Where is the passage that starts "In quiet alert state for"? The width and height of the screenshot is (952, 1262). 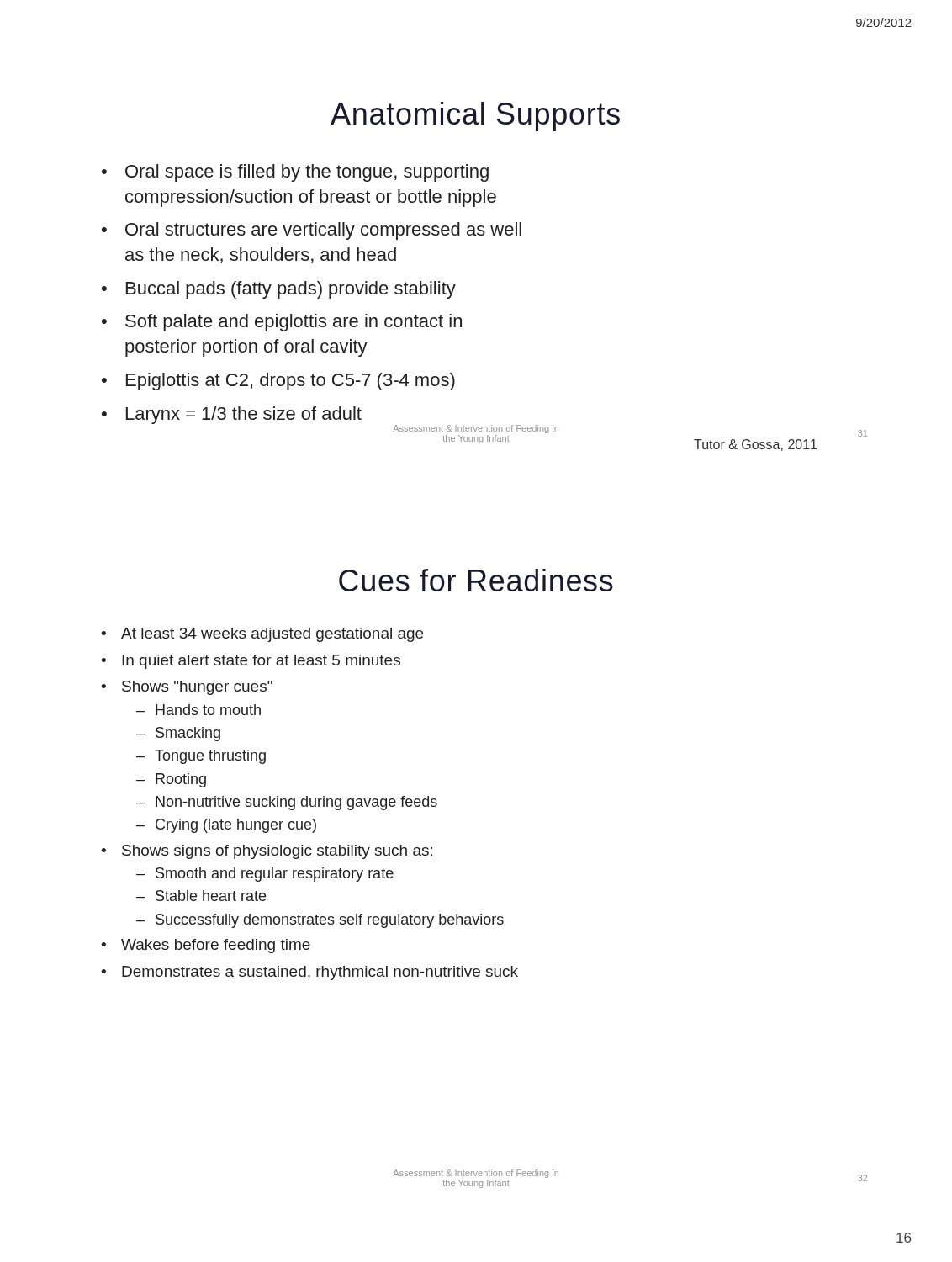tap(261, 660)
